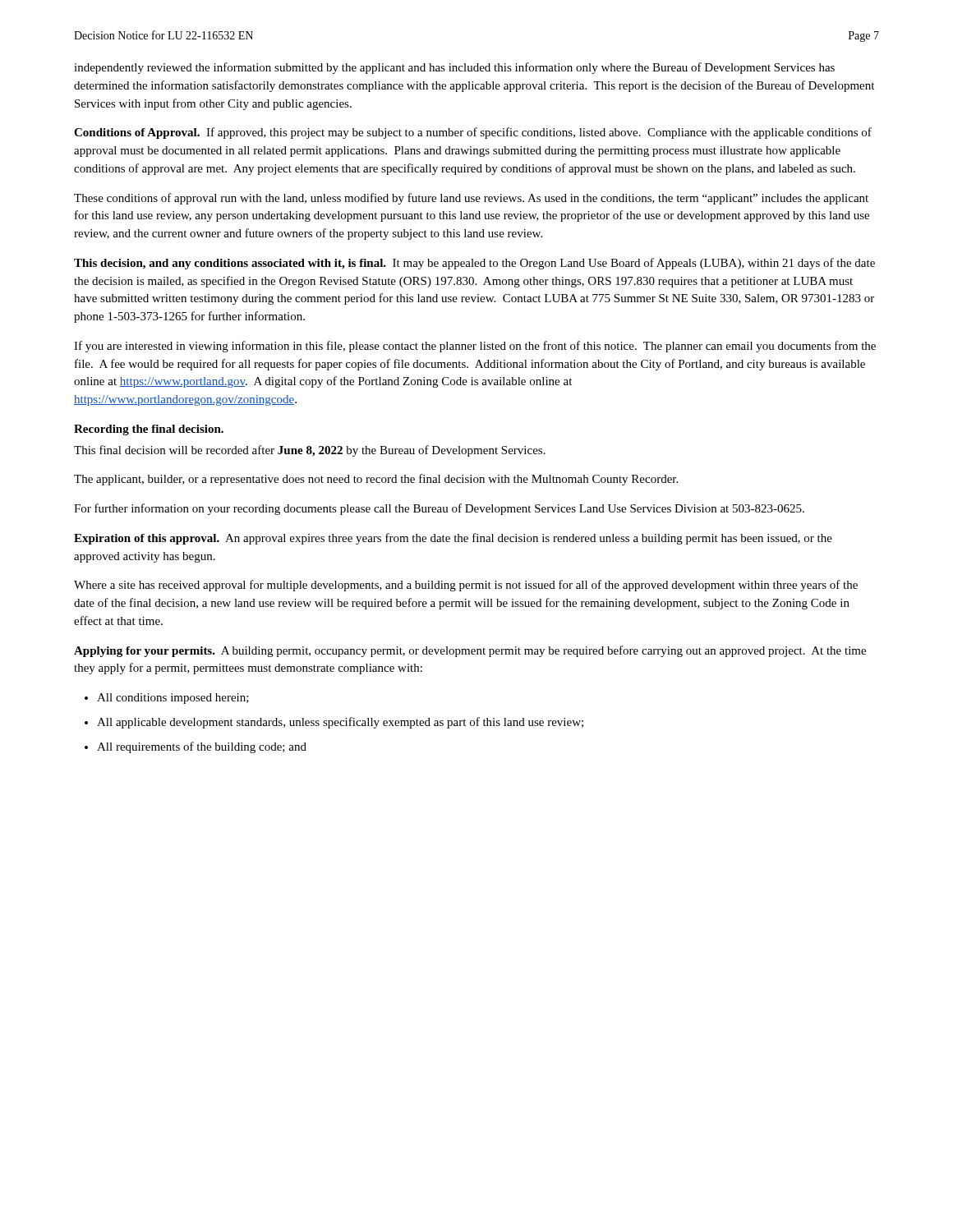Locate the block of text that opens with "Conditions of Approval. If approved,"
Image resolution: width=953 pixels, height=1232 pixels.
(x=476, y=151)
